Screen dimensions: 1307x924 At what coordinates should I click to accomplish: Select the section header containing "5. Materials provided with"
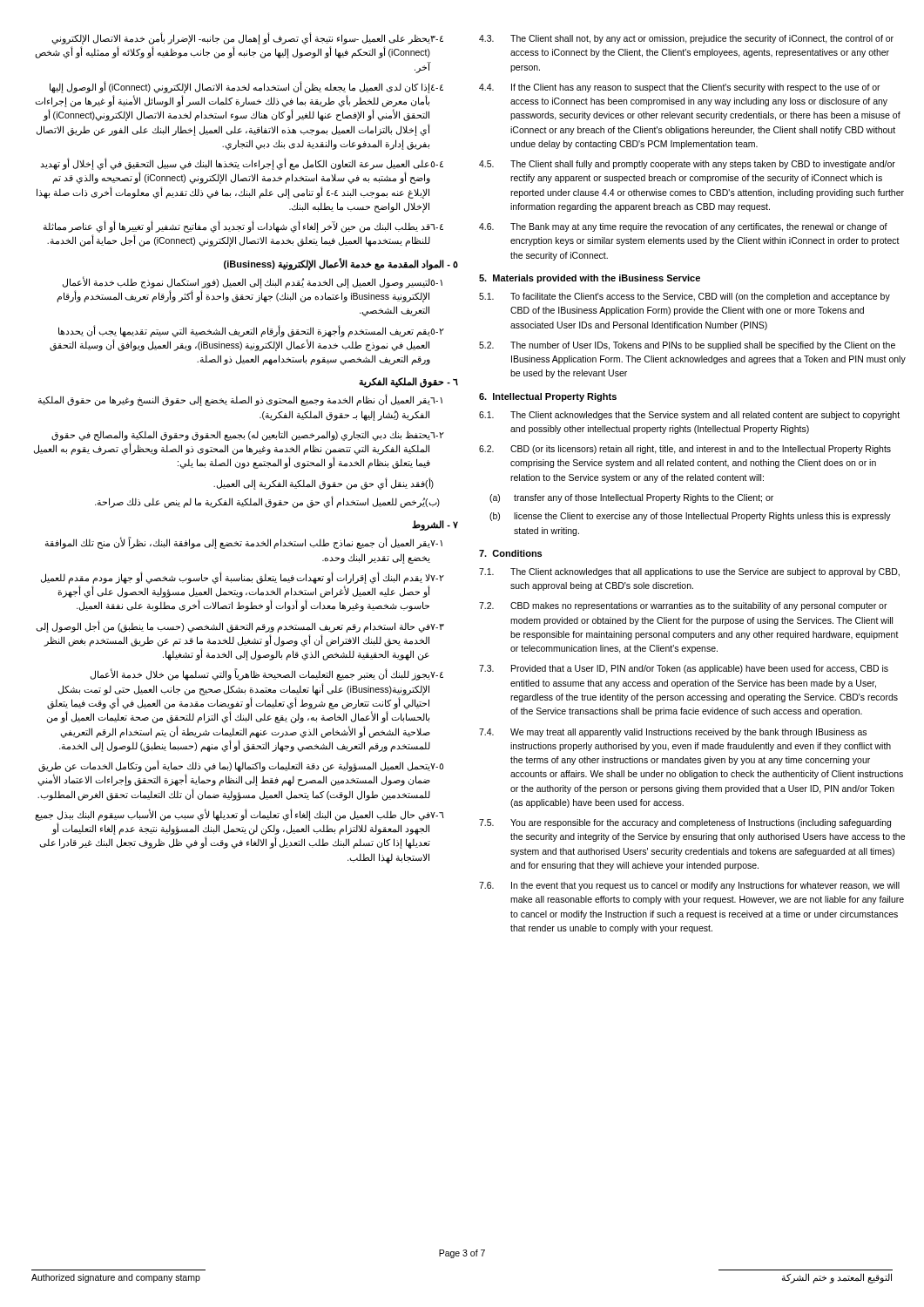tap(590, 278)
